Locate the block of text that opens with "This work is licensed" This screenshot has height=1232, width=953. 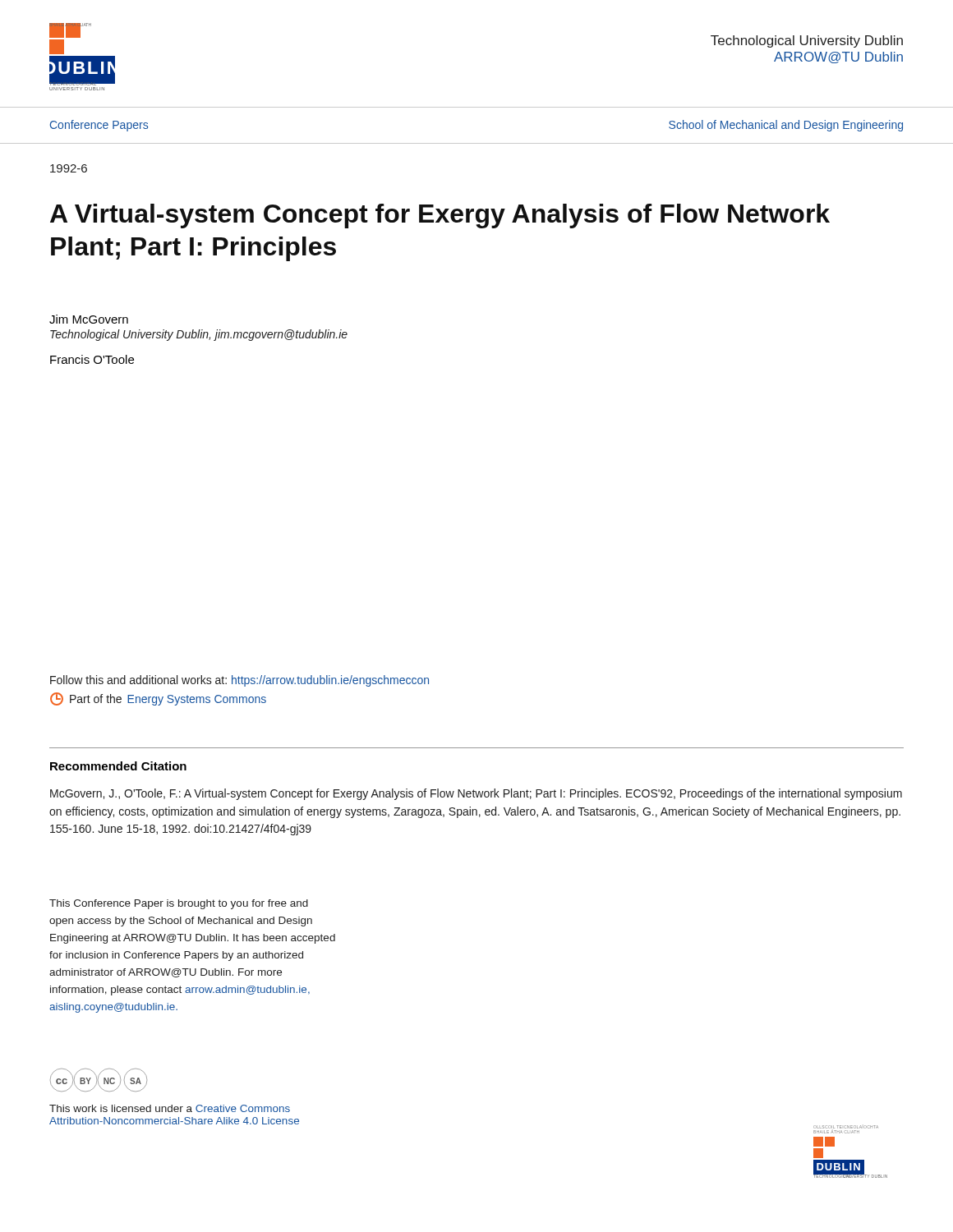174,1115
